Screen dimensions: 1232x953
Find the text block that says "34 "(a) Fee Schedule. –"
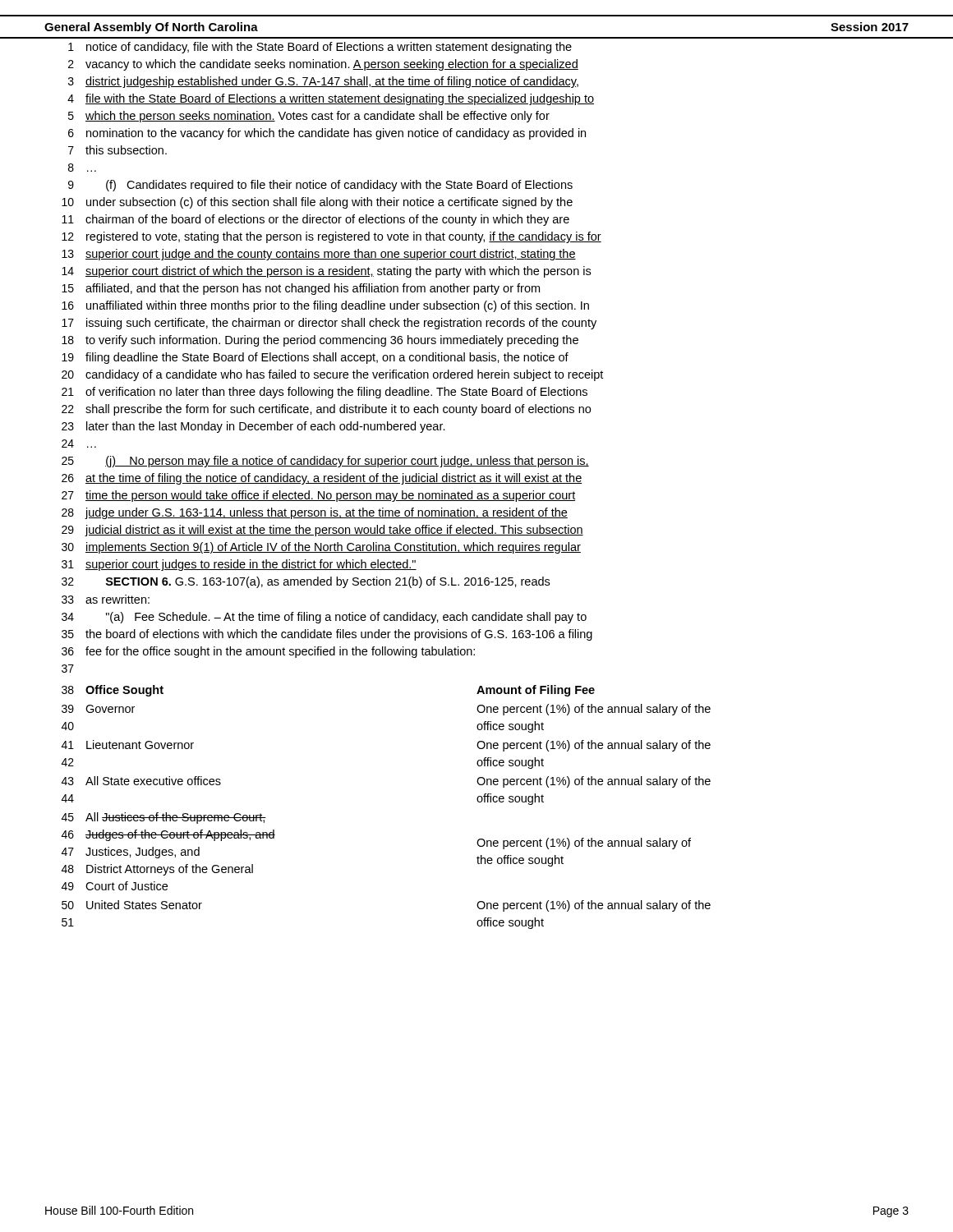tap(476, 634)
